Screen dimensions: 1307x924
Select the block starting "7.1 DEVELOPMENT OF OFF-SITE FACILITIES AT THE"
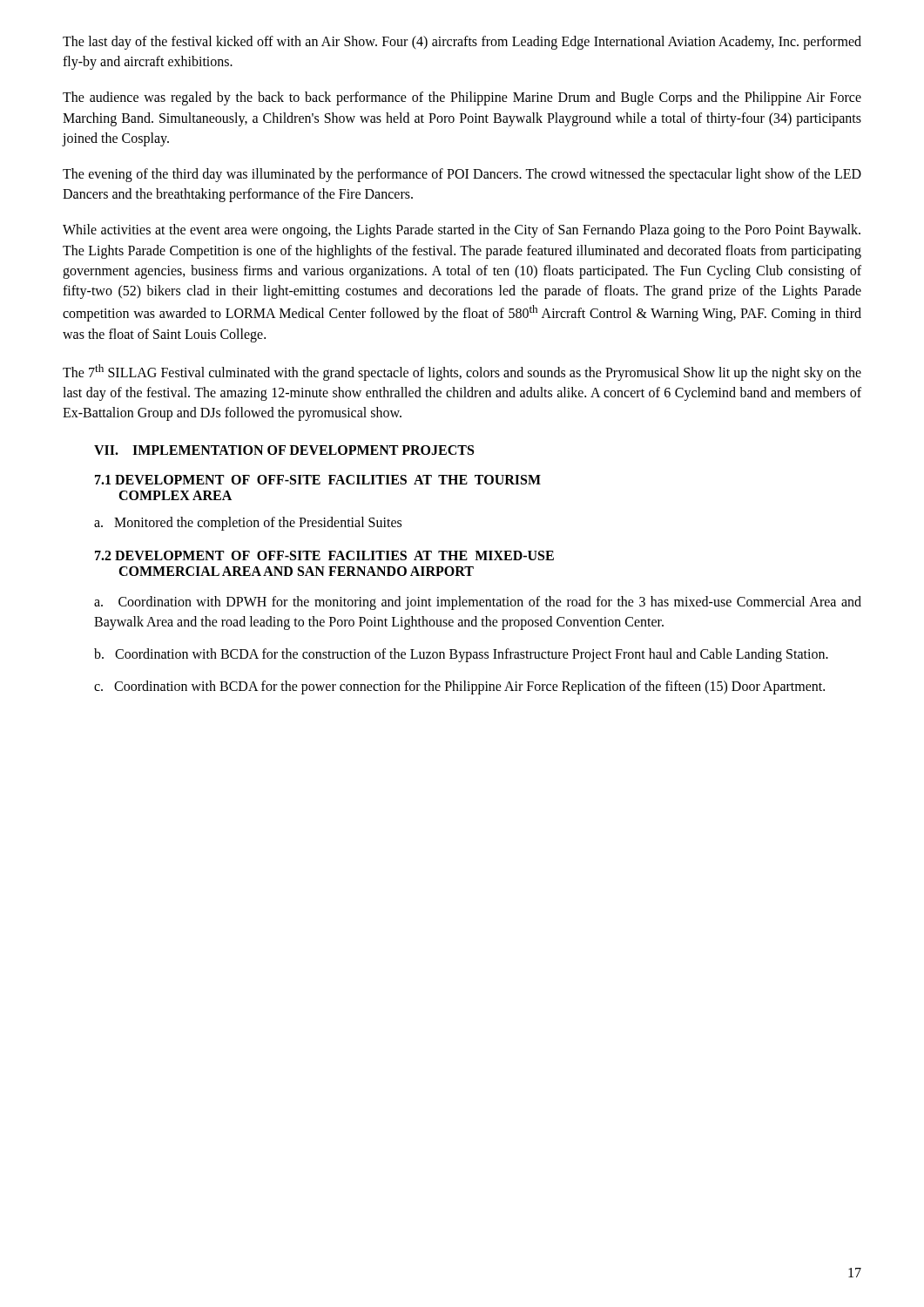(317, 487)
